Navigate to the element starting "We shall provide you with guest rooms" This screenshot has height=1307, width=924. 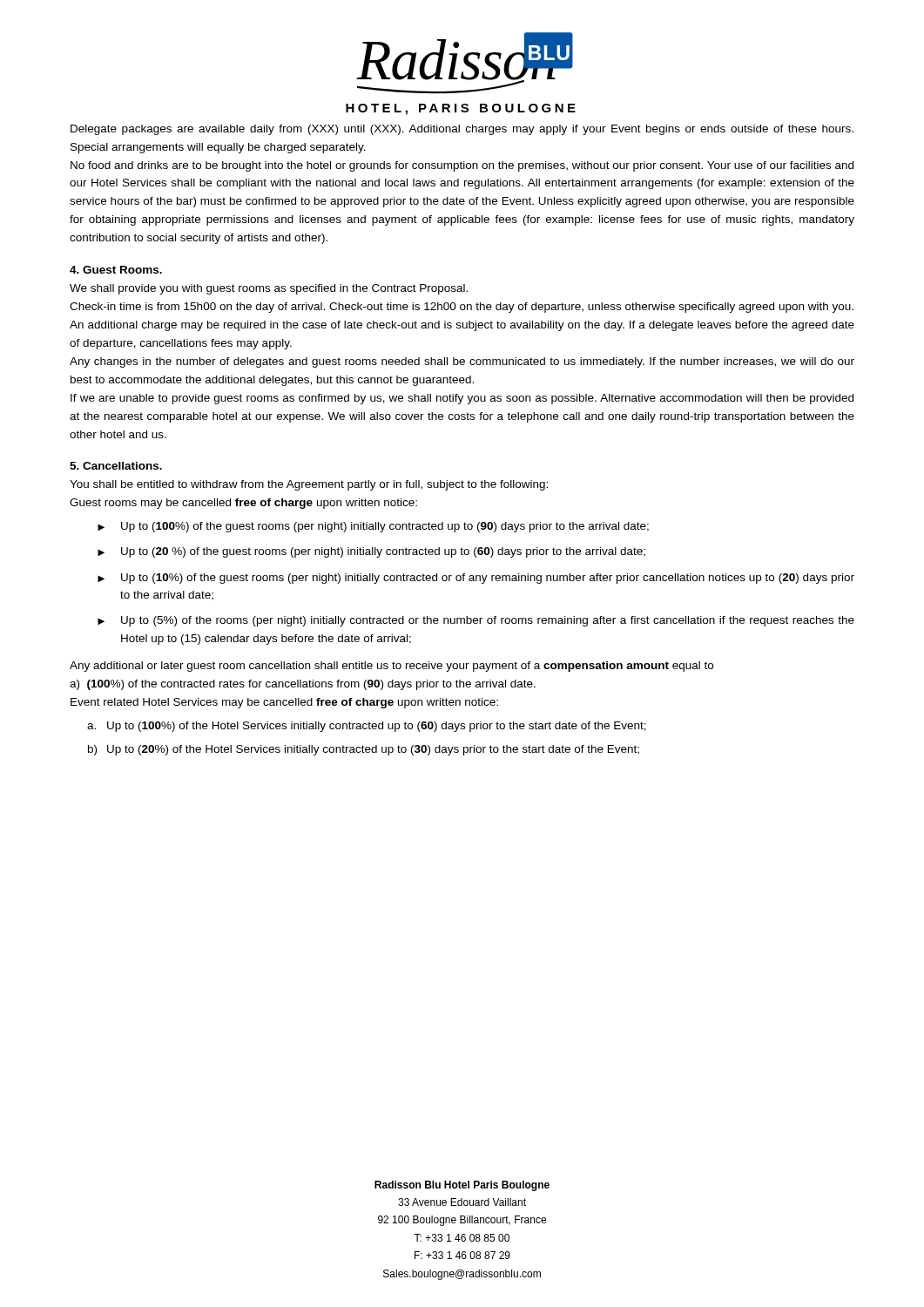pos(462,361)
